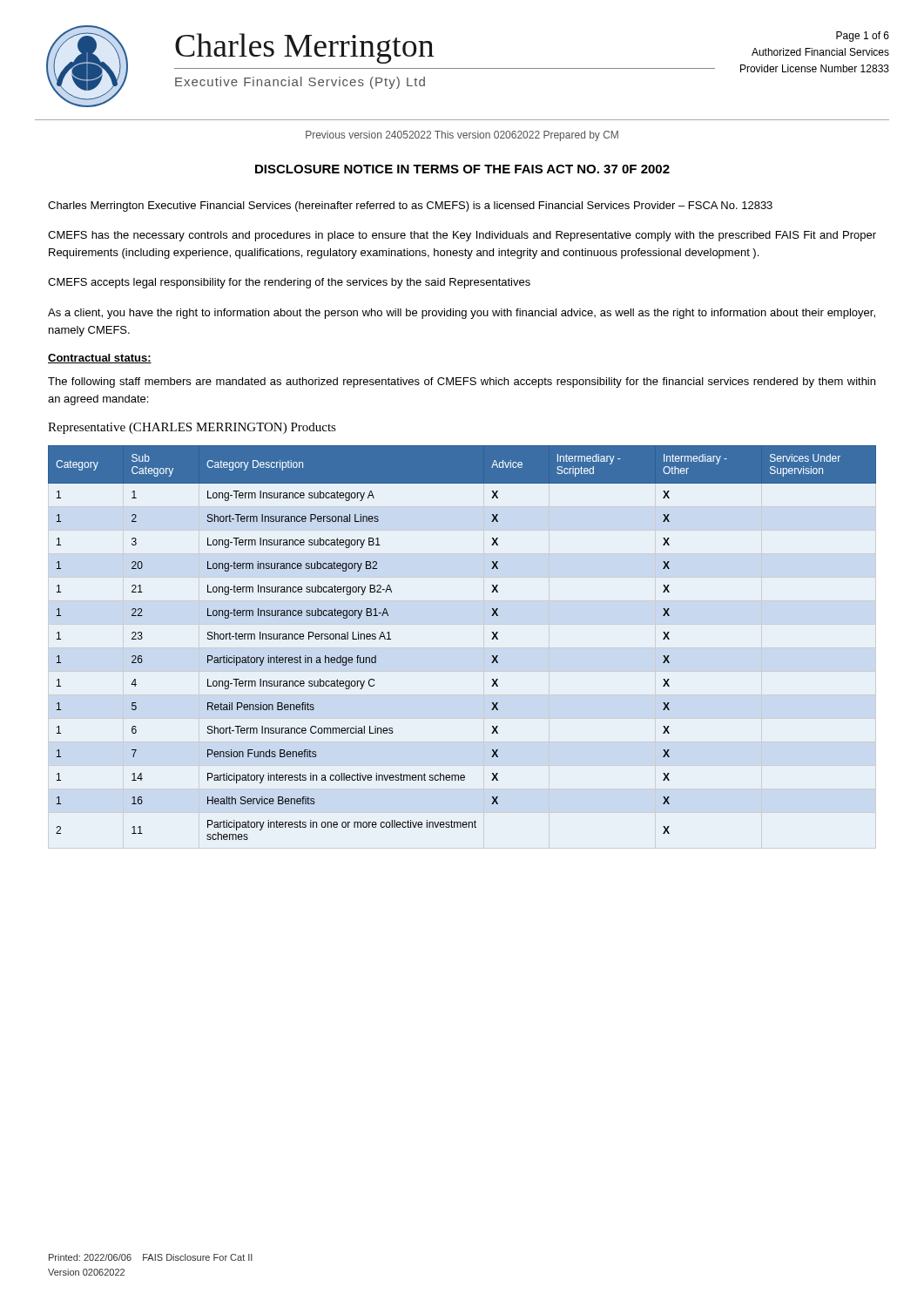Viewport: 924px width, 1307px height.
Task: Locate the text block containing "CMEFS has the necessary controls and procedures"
Action: coord(462,244)
